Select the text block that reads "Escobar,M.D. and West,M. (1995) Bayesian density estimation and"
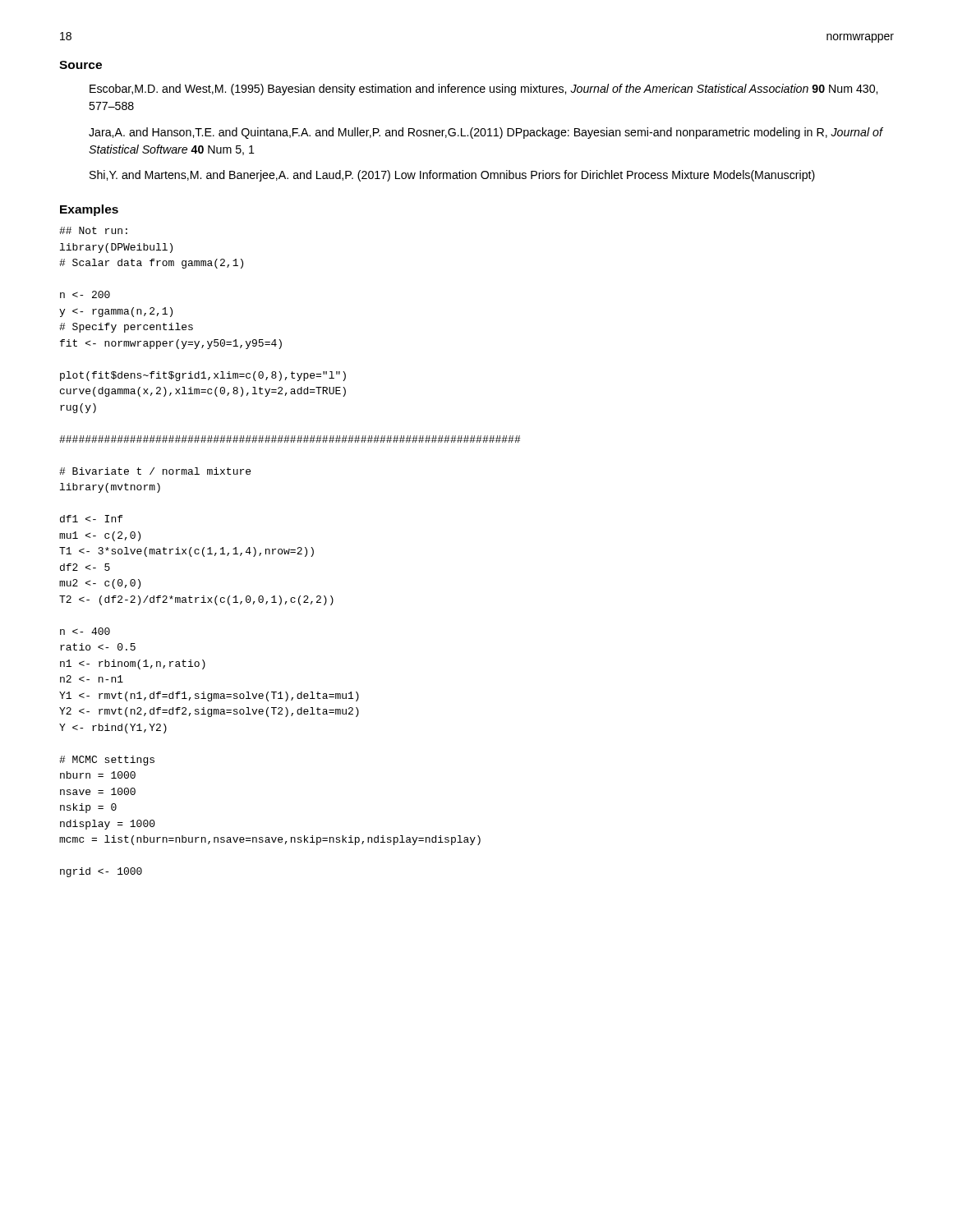 point(484,97)
